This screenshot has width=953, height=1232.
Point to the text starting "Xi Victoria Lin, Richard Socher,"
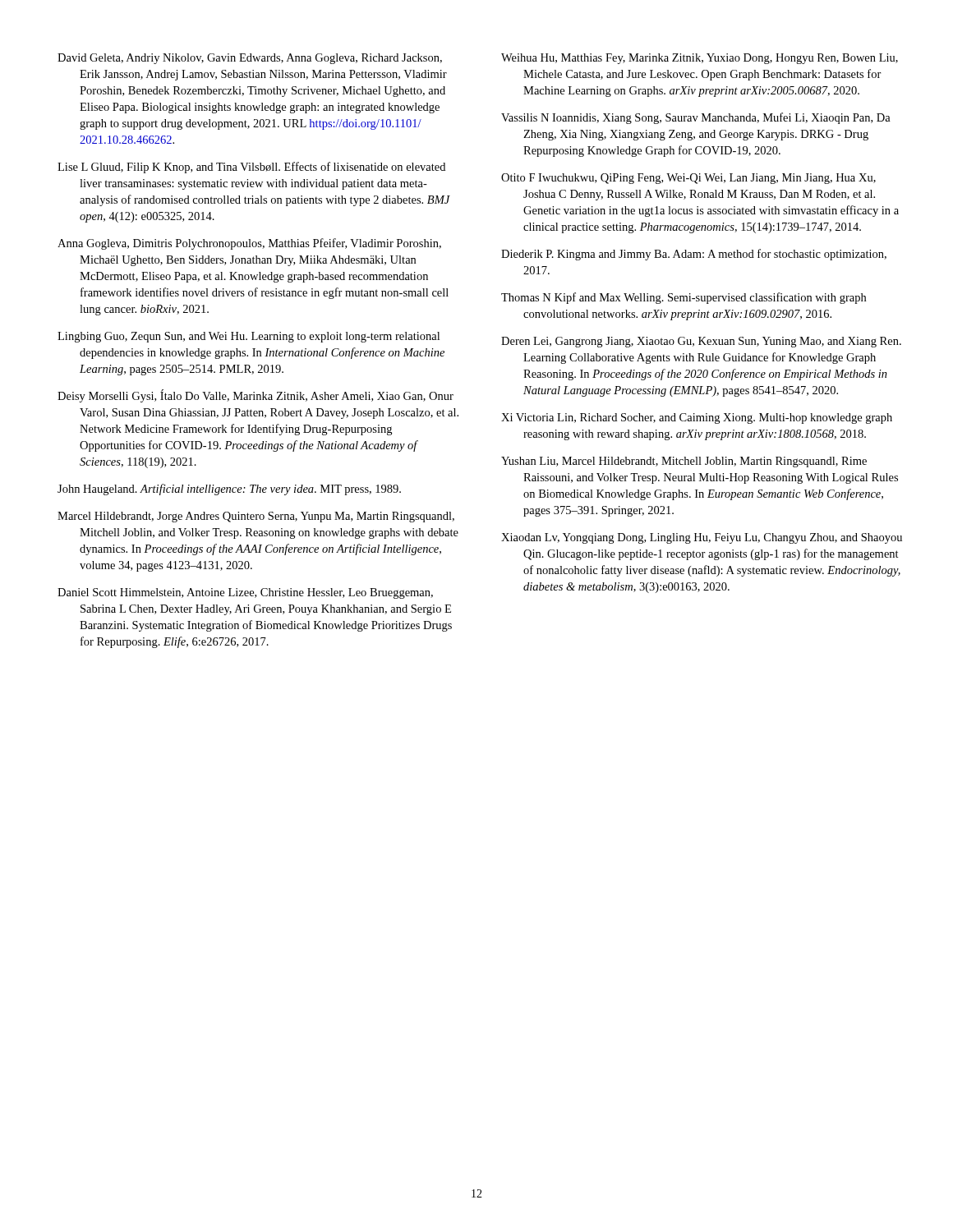(697, 425)
